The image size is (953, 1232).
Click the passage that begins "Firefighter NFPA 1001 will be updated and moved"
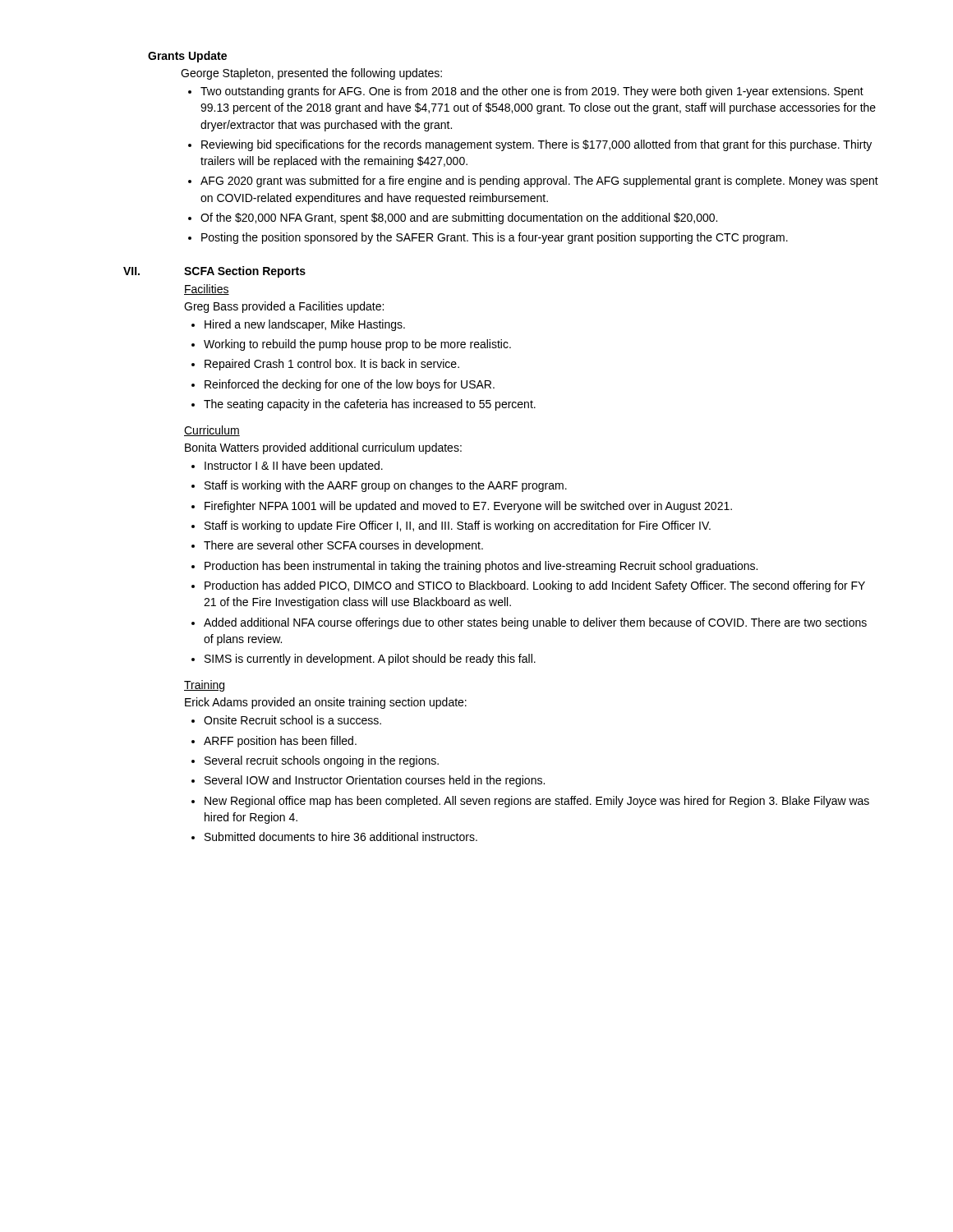coord(468,506)
